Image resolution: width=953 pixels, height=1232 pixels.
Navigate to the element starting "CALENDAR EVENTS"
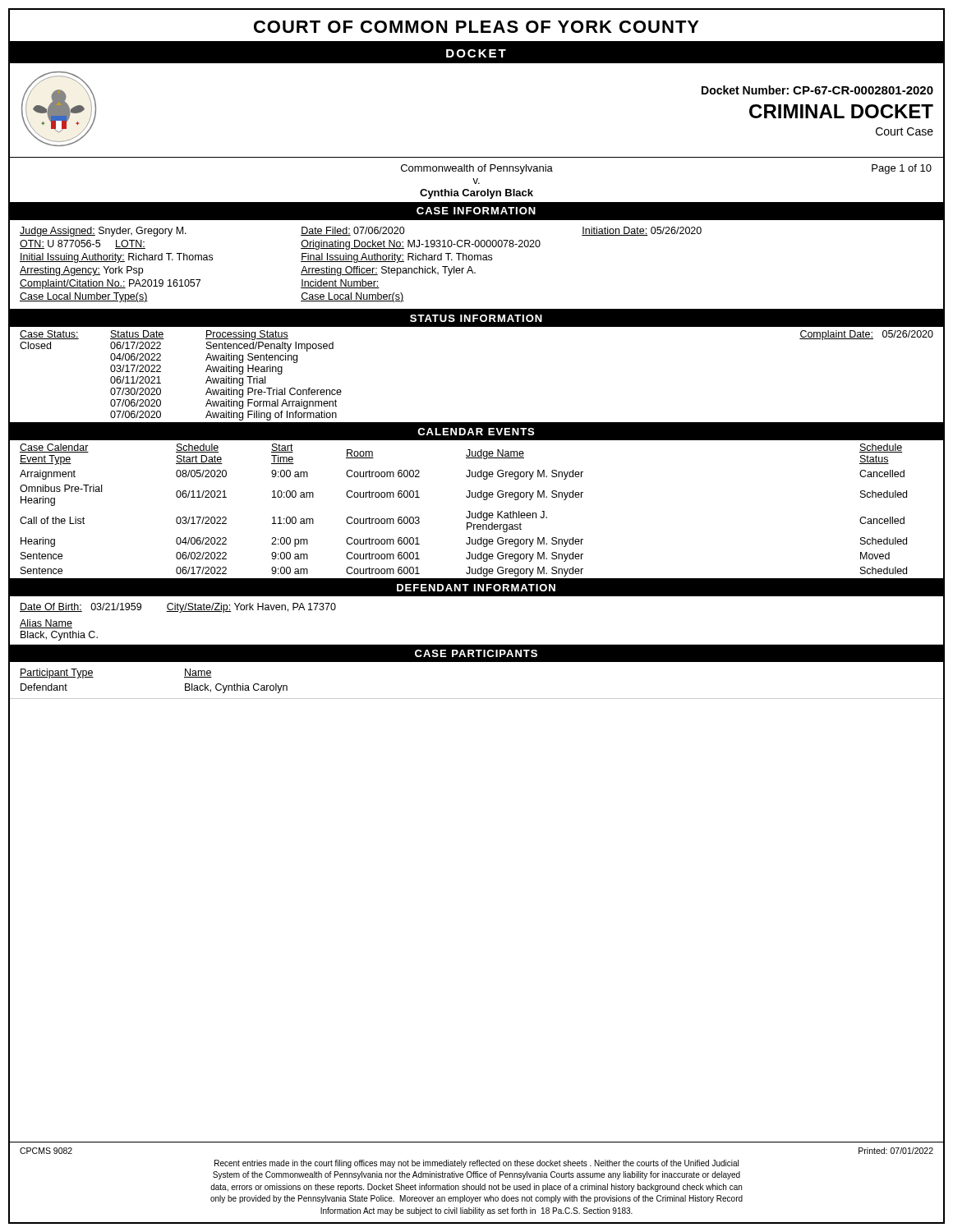[x=476, y=432]
